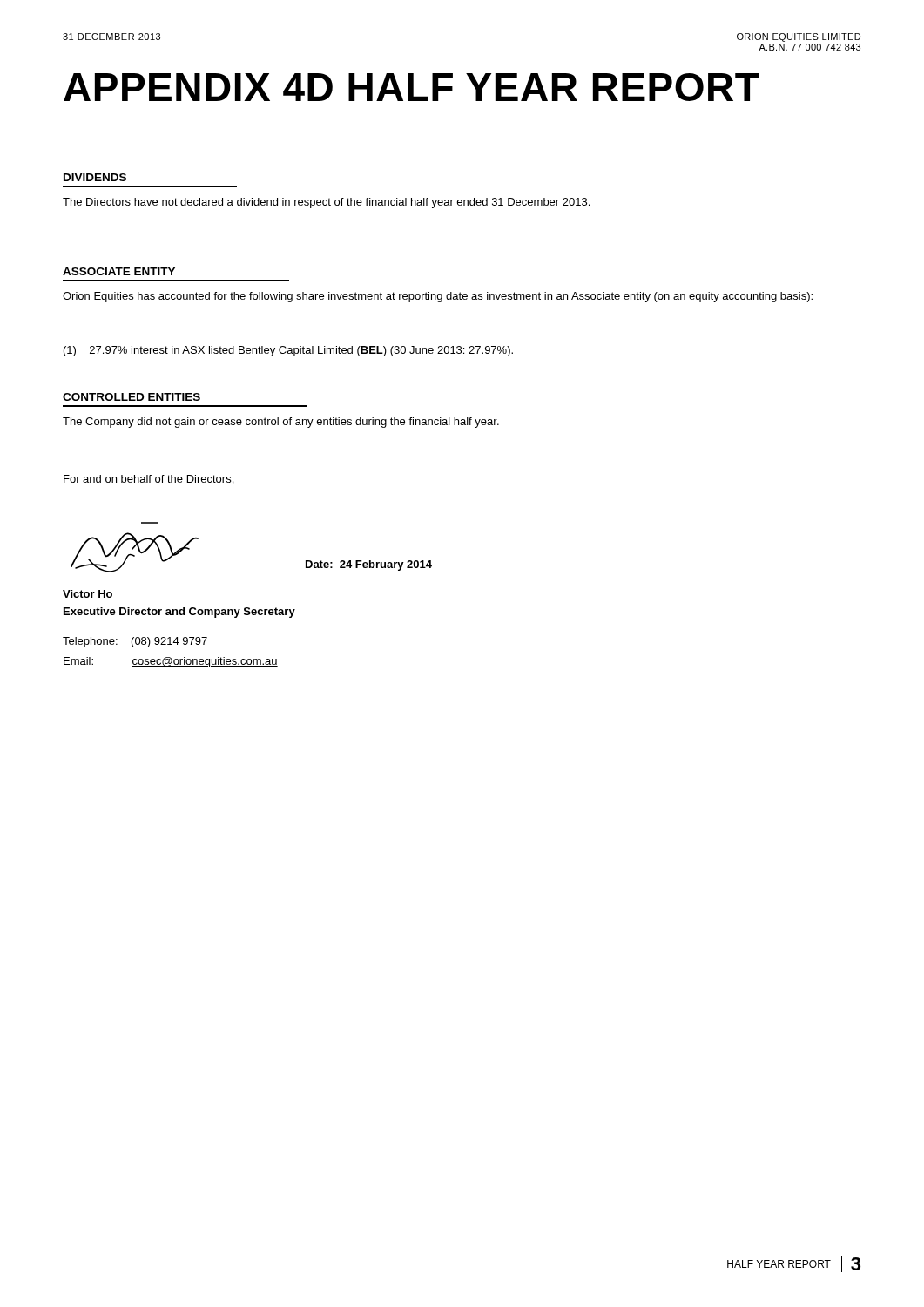The width and height of the screenshot is (924, 1307).
Task: Locate the text "Victor Ho Executive Director and Company Secretary"
Action: coord(179,602)
